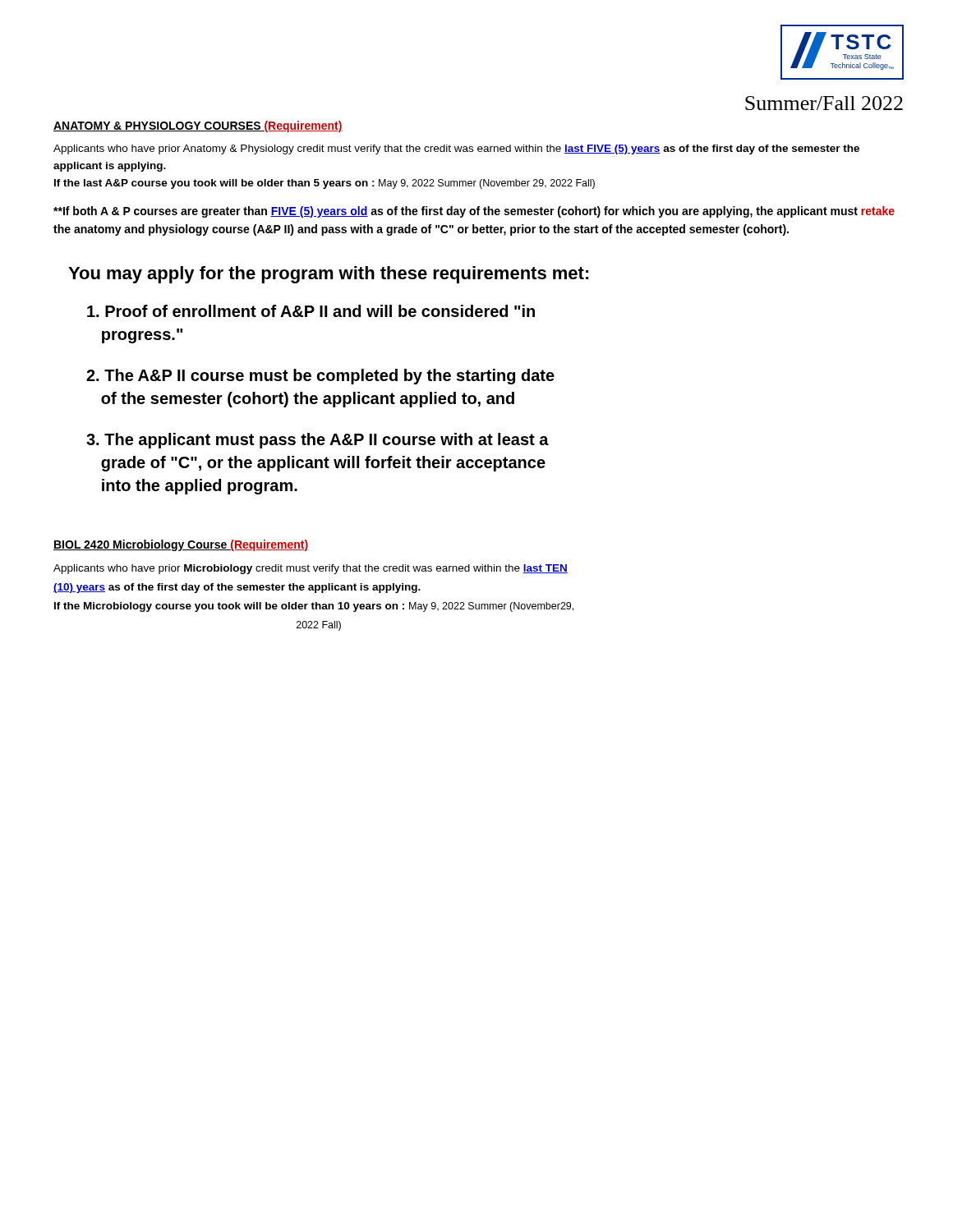
Task: Locate the passage starting "ANATOMY & PHYSIOLOGY COURSES (Requirement)"
Action: coord(198,126)
